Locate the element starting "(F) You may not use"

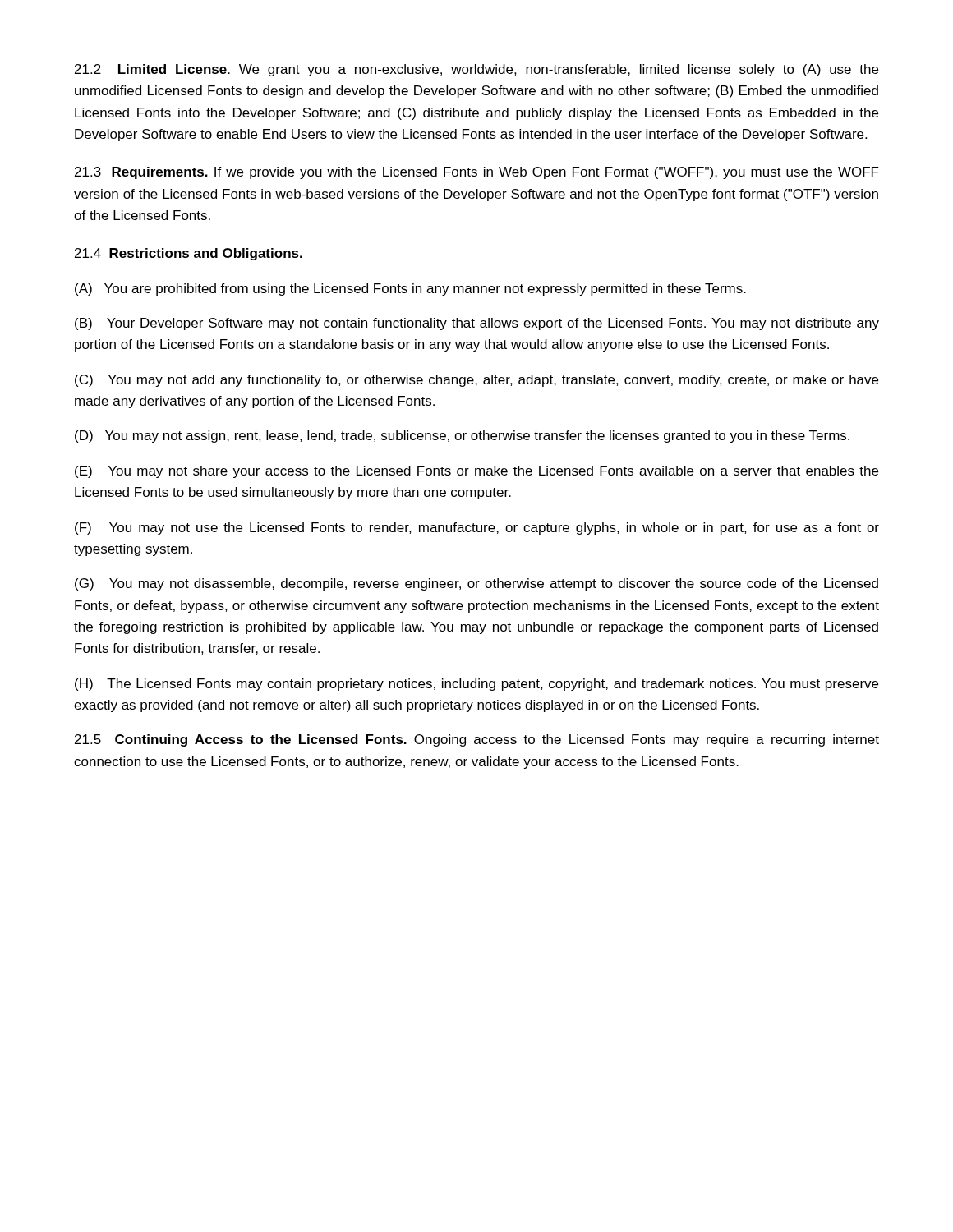[x=476, y=538]
